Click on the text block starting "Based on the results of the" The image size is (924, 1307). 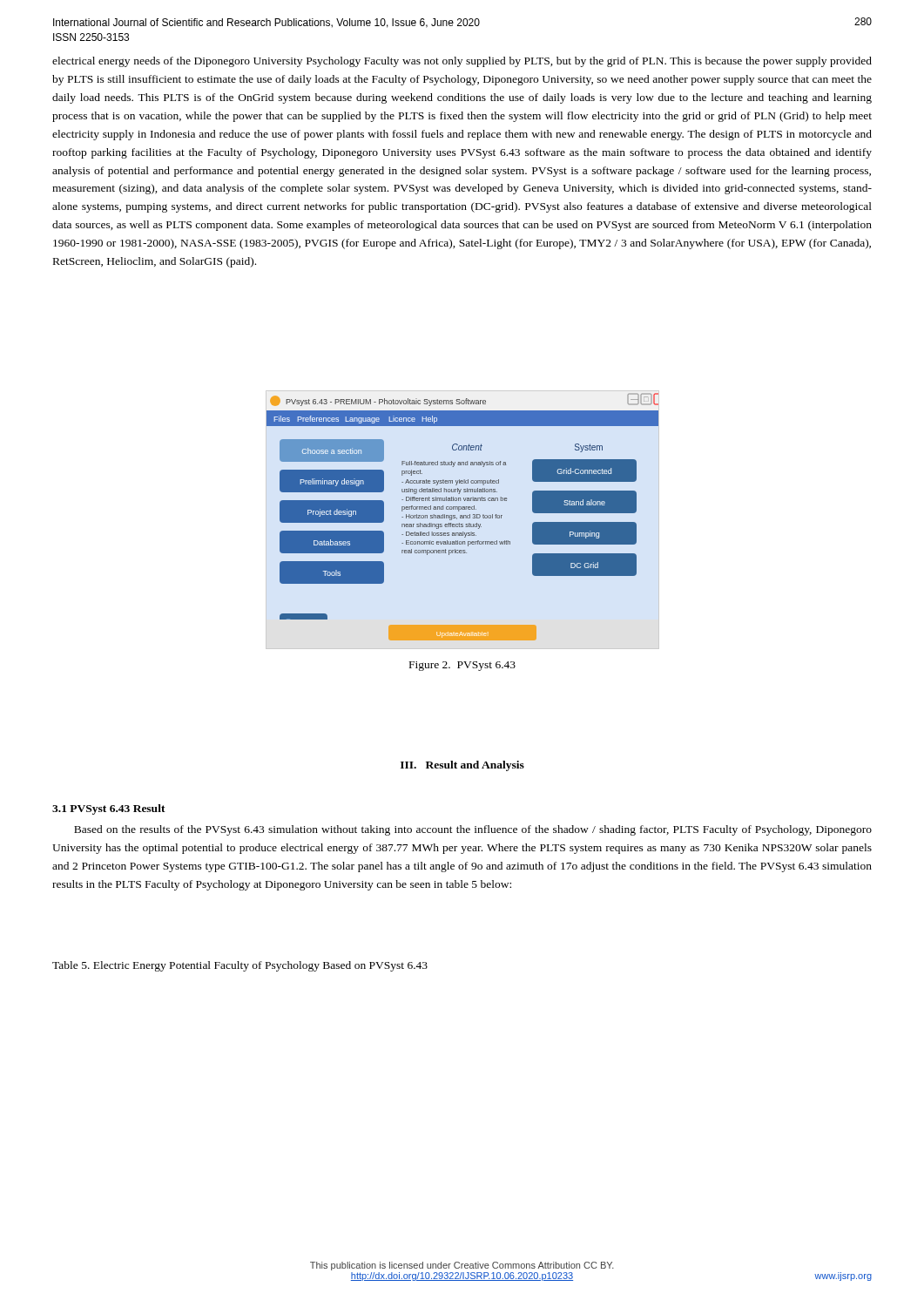click(x=462, y=856)
